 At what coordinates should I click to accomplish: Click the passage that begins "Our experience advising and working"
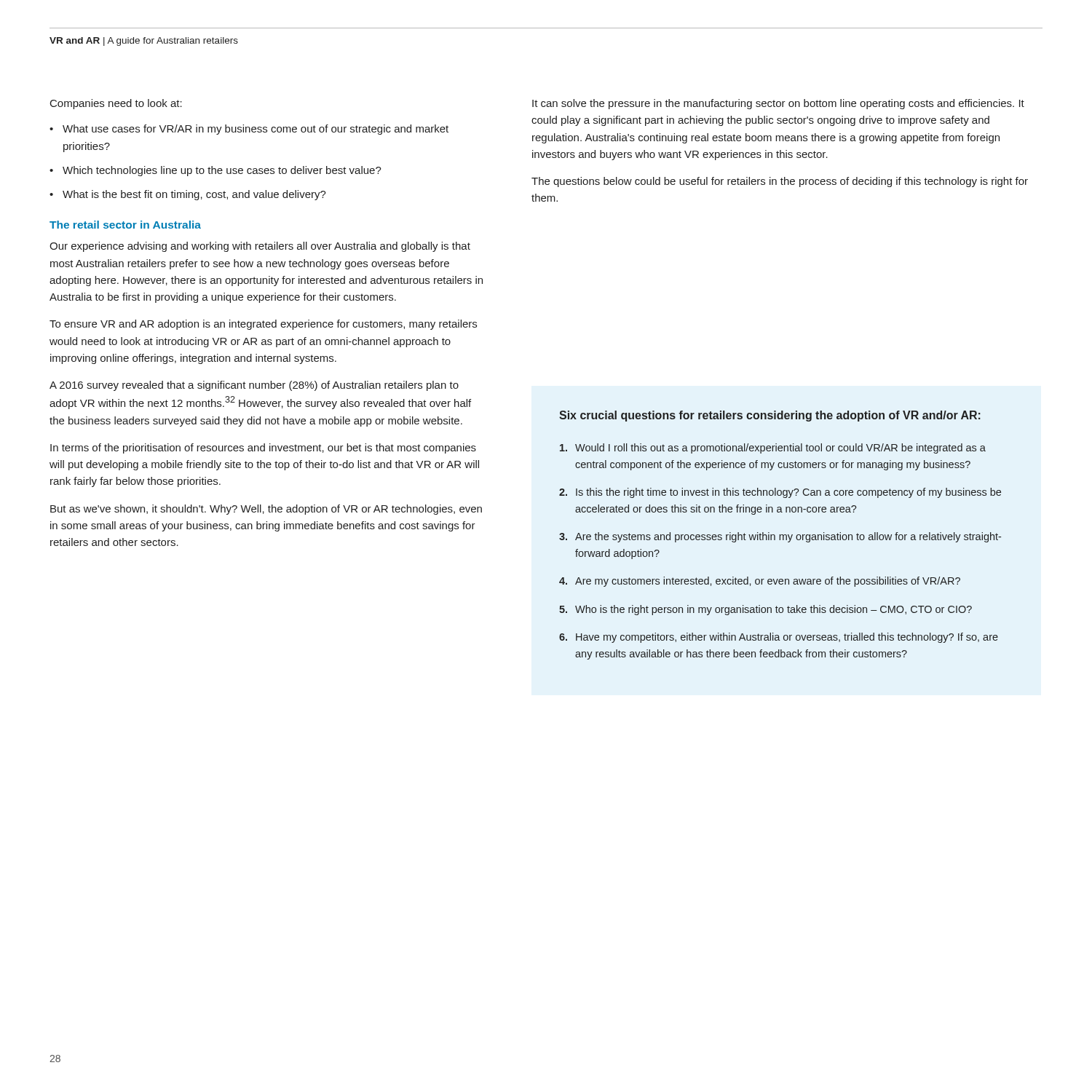(267, 271)
